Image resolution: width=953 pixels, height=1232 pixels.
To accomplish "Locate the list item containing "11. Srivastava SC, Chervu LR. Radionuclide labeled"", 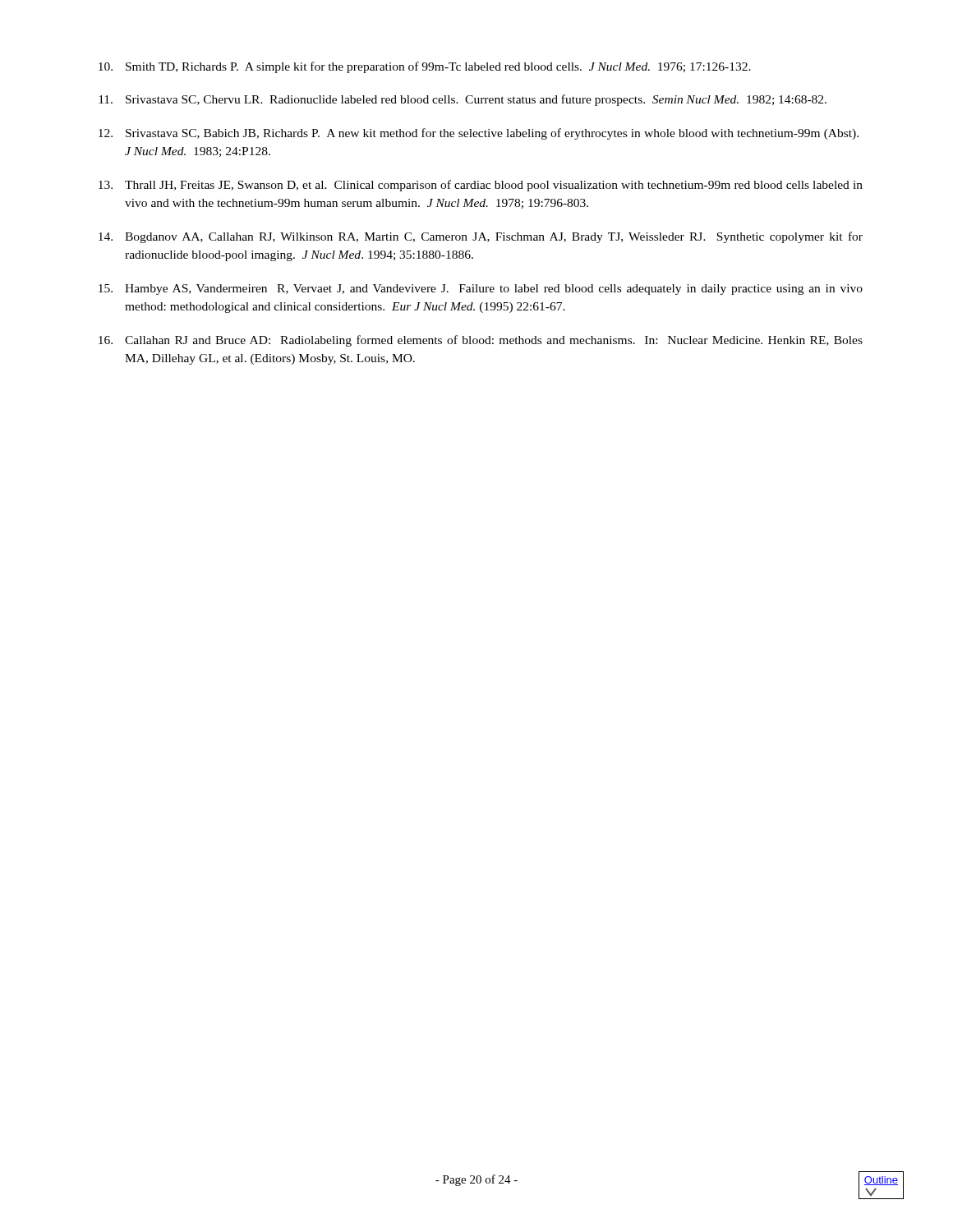I will 476,100.
